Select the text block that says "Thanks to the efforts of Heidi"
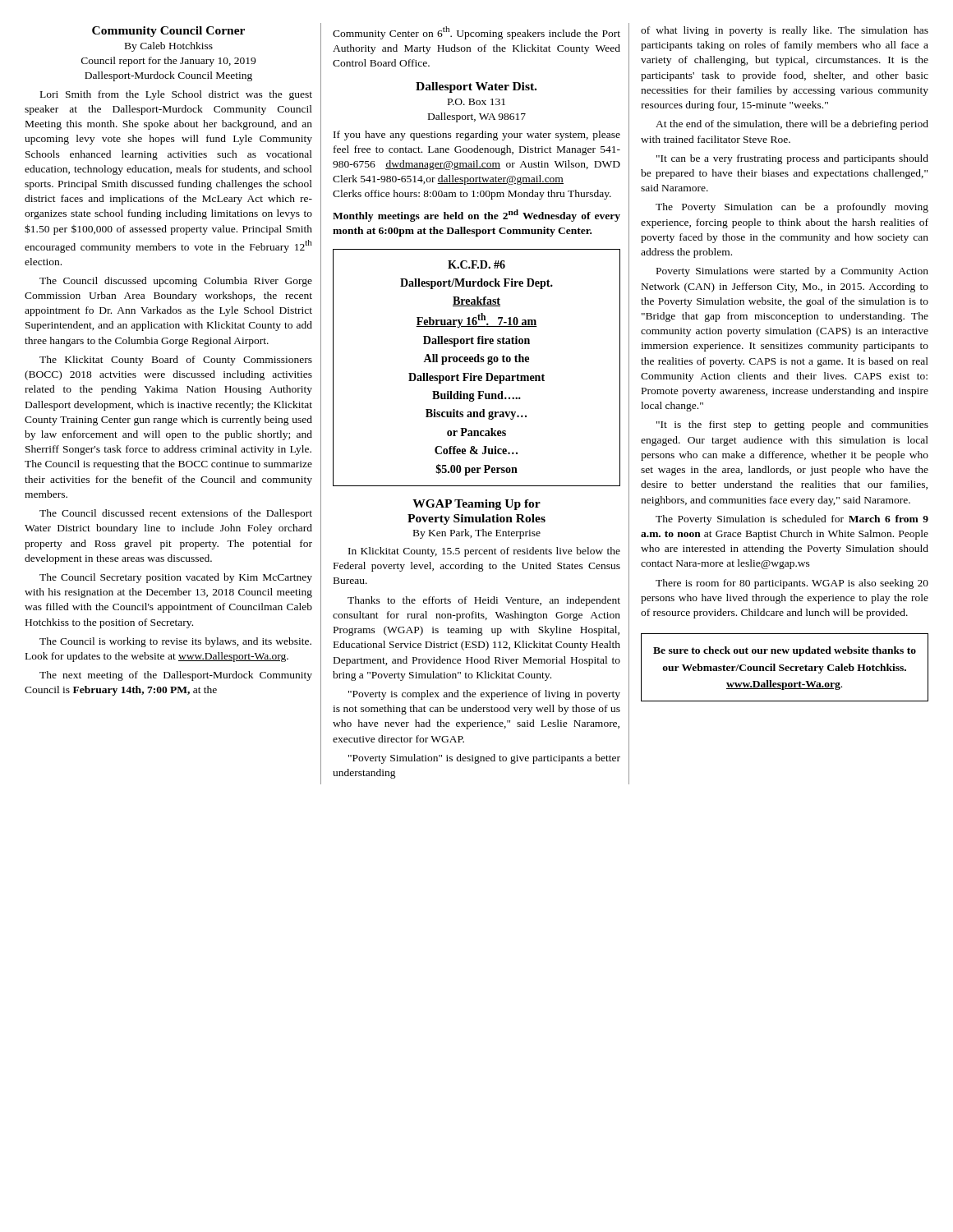The height and width of the screenshot is (1232, 953). [476, 638]
